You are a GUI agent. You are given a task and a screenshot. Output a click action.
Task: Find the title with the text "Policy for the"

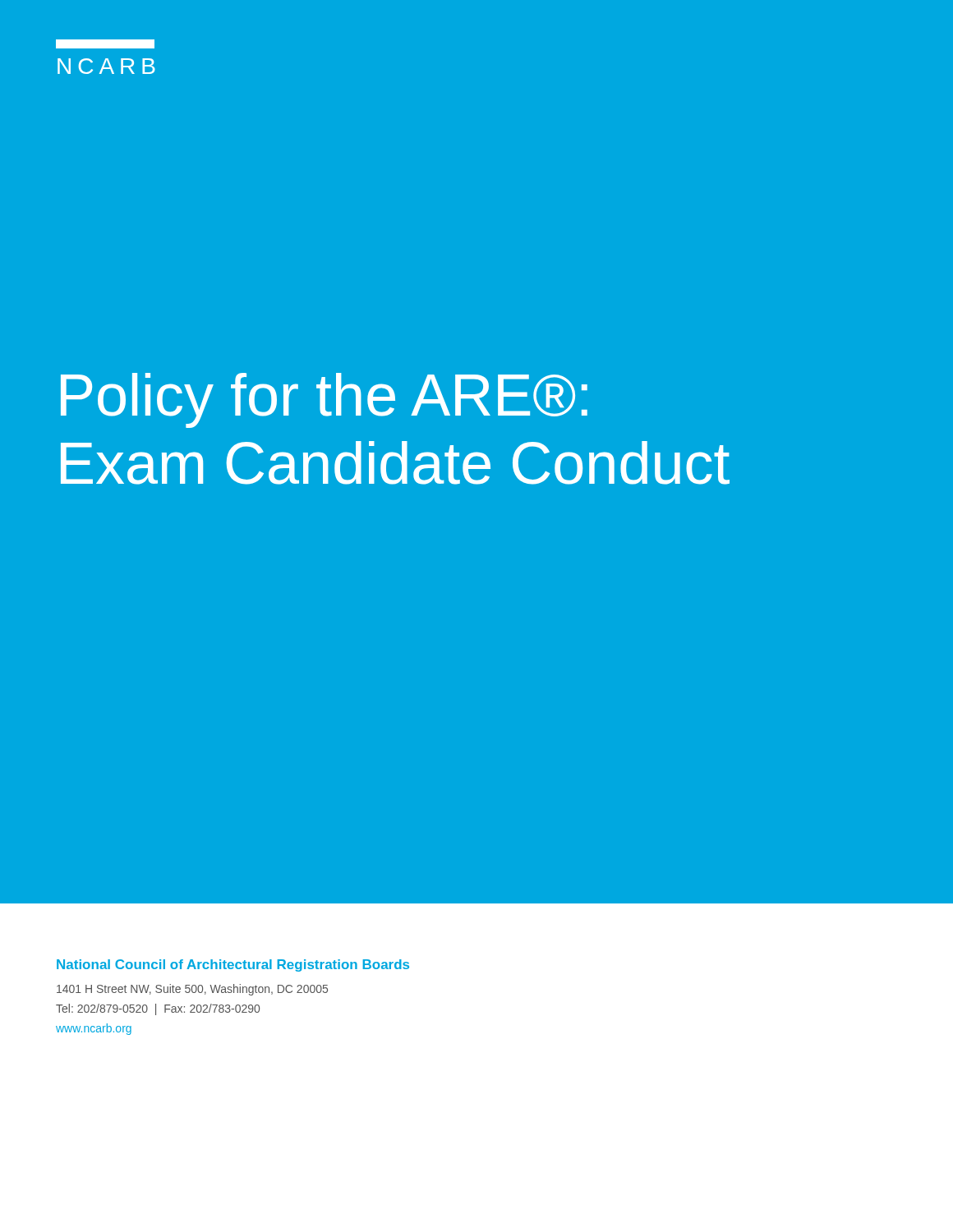point(426,429)
